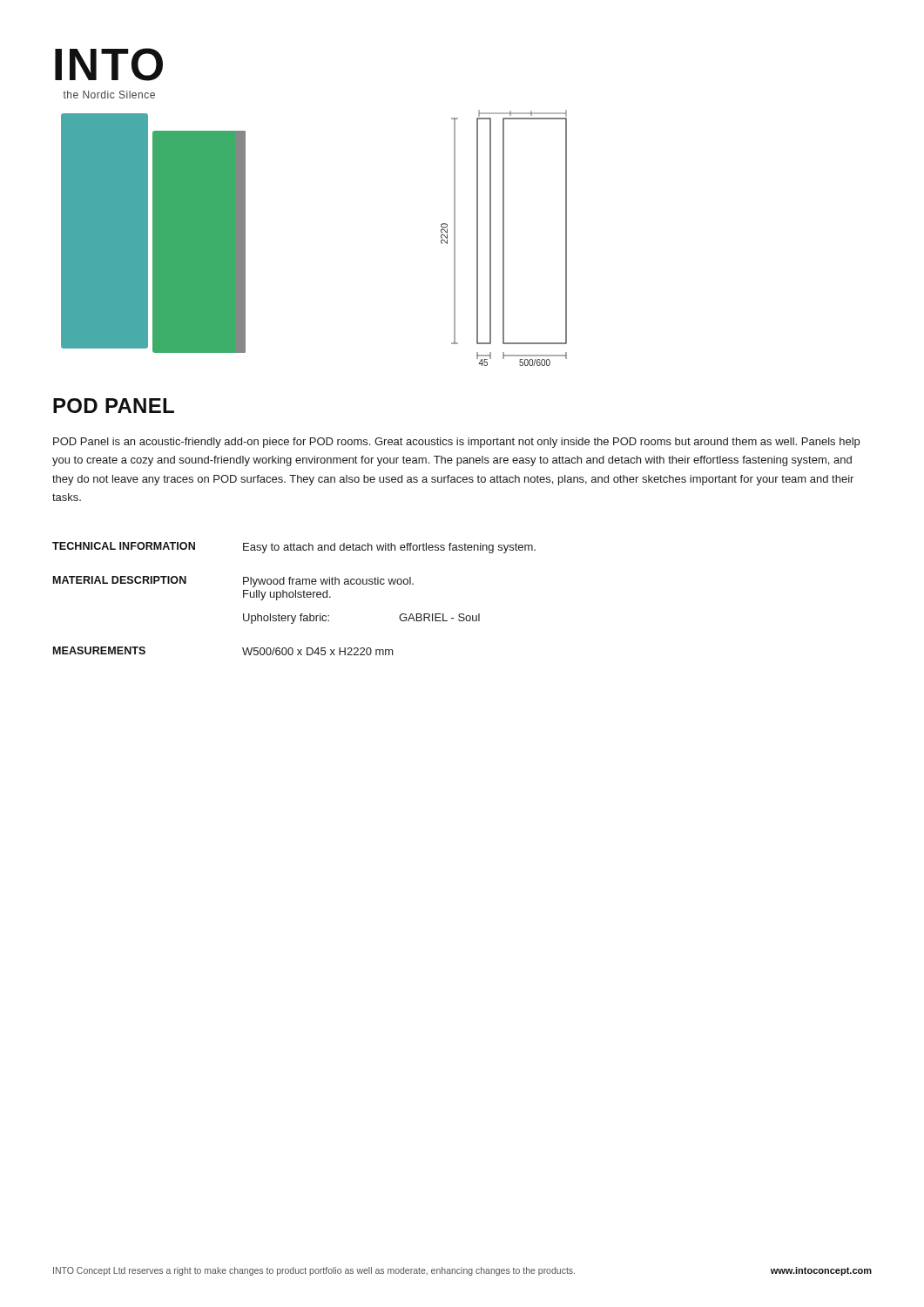Select the text block starting "POD PANEL"

pos(114,406)
